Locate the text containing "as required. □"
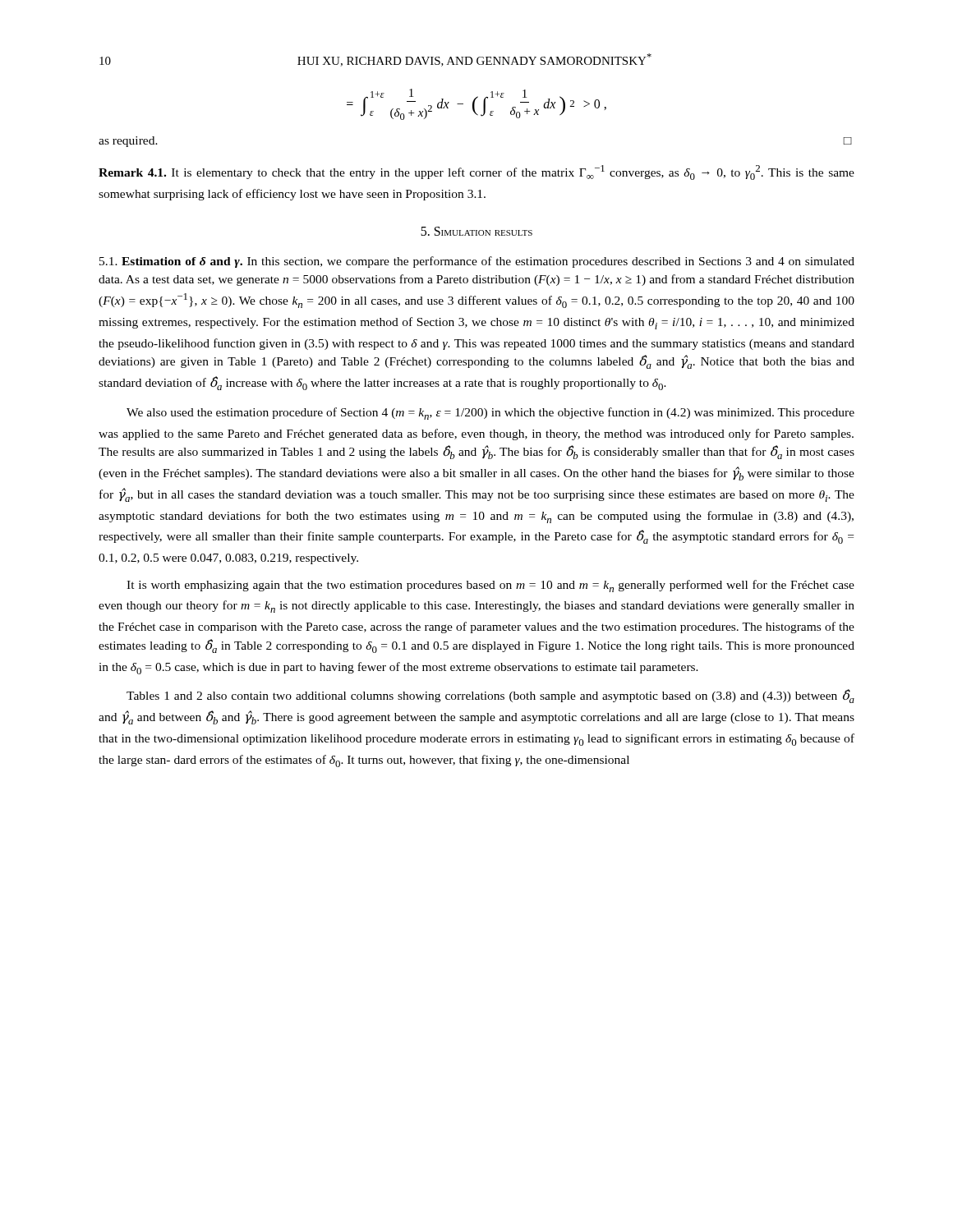The width and height of the screenshot is (953, 1232). [x=130, y=142]
